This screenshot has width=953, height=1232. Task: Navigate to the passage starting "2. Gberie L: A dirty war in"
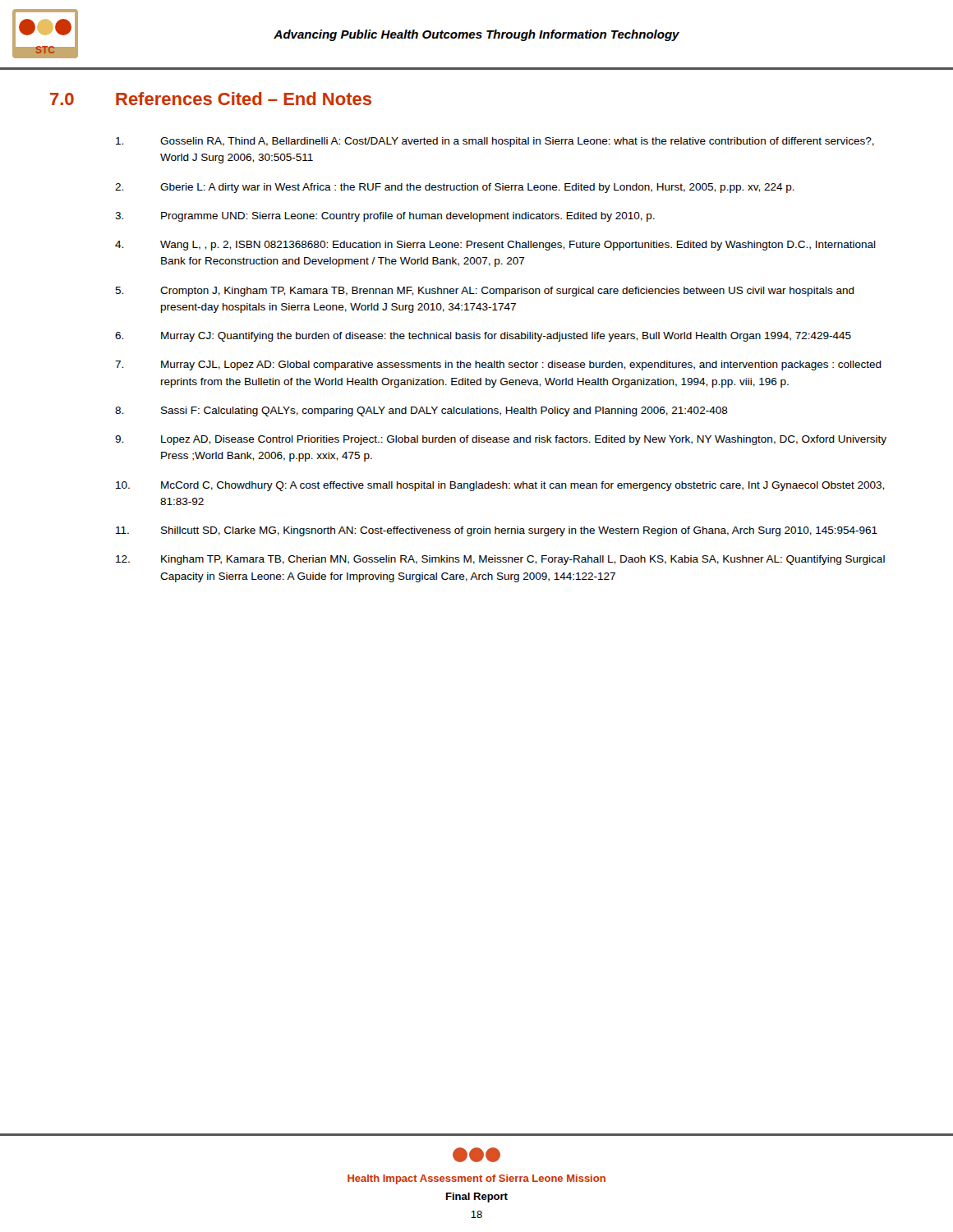point(455,187)
